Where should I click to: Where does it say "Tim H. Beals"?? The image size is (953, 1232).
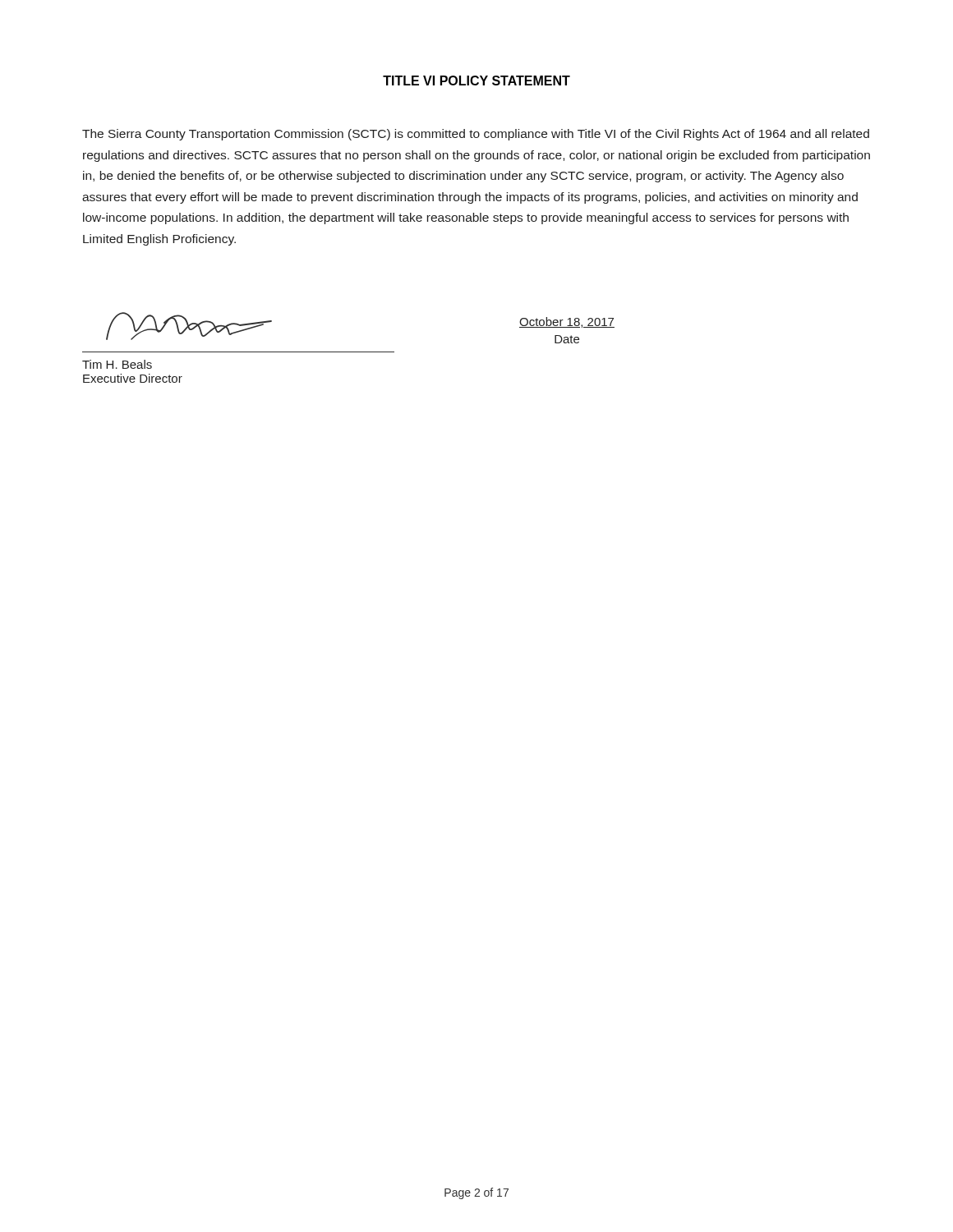tap(117, 365)
